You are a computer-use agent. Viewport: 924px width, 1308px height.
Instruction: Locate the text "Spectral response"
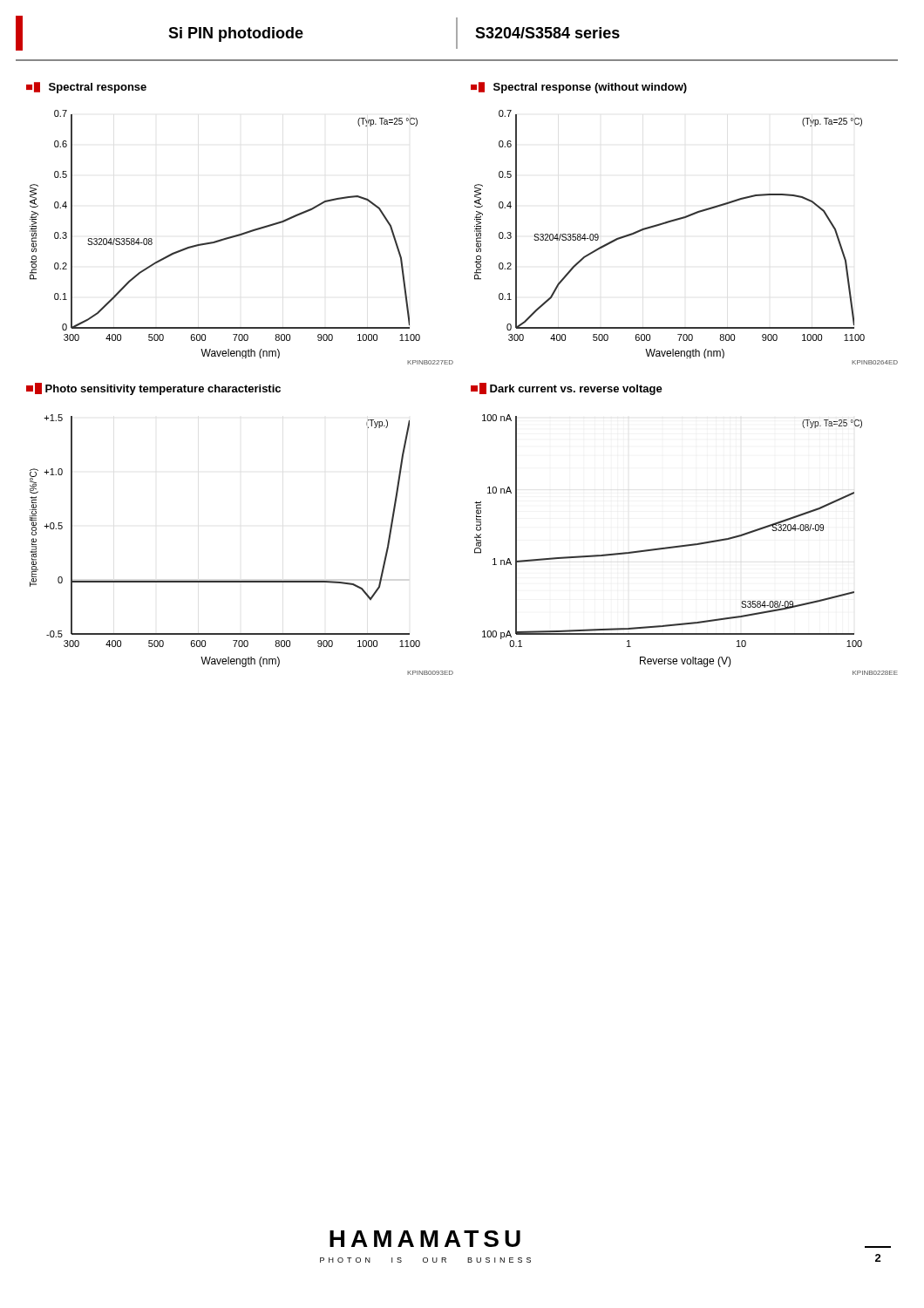(86, 87)
